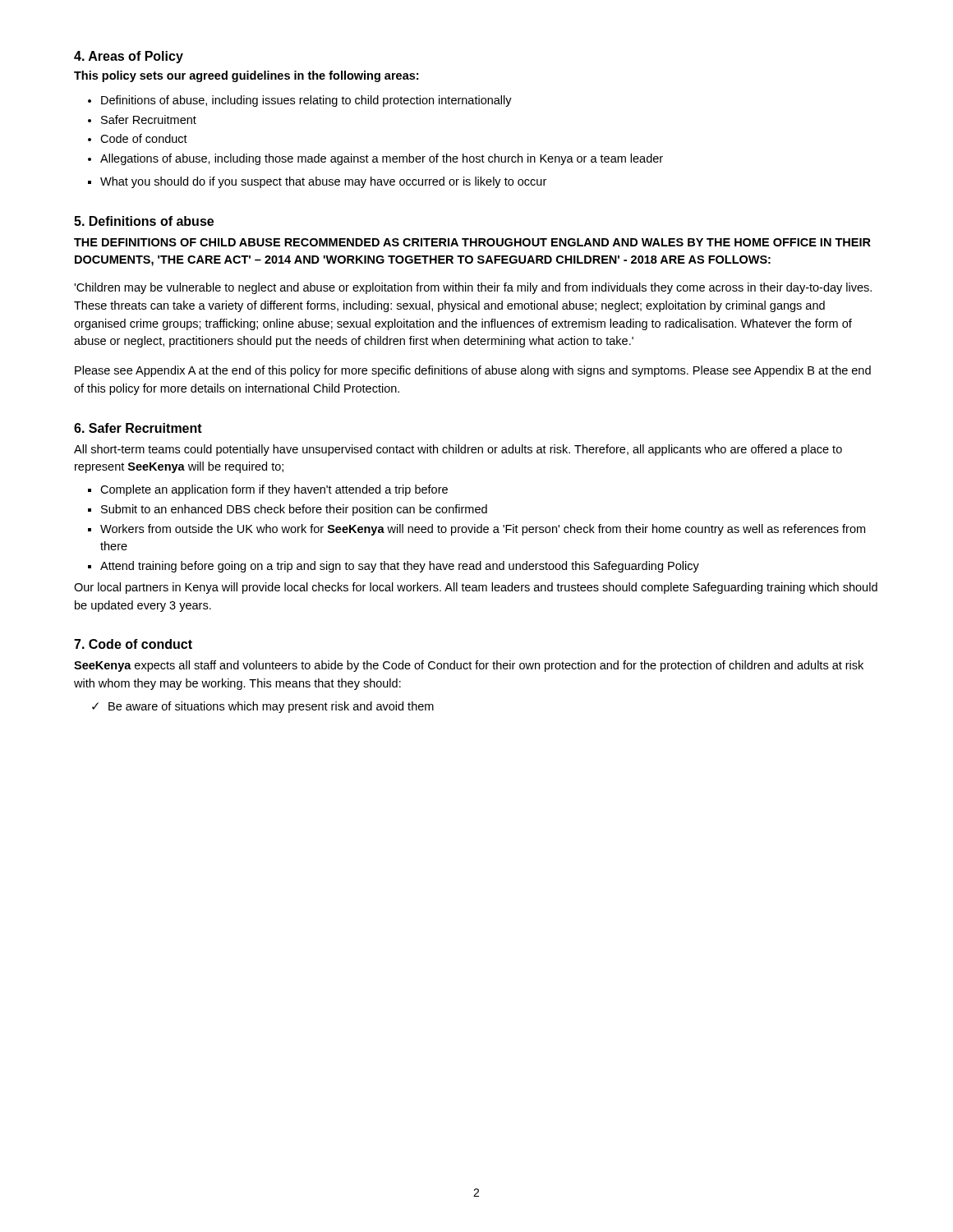Where is the passage that starts "This policy sets our agreed guidelines in the"?

(247, 76)
